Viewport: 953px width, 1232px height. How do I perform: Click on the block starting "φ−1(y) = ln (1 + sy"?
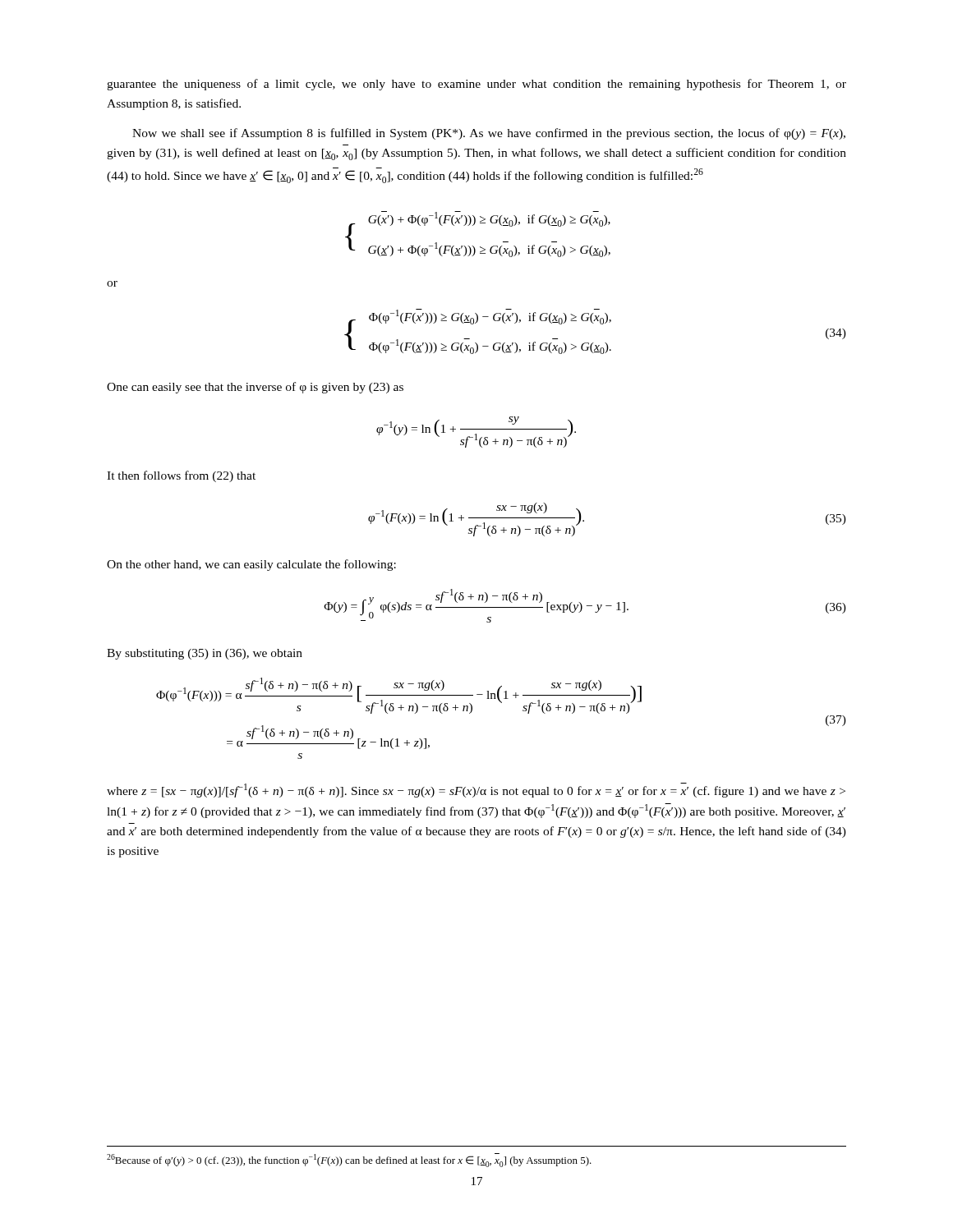click(x=476, y=429)
